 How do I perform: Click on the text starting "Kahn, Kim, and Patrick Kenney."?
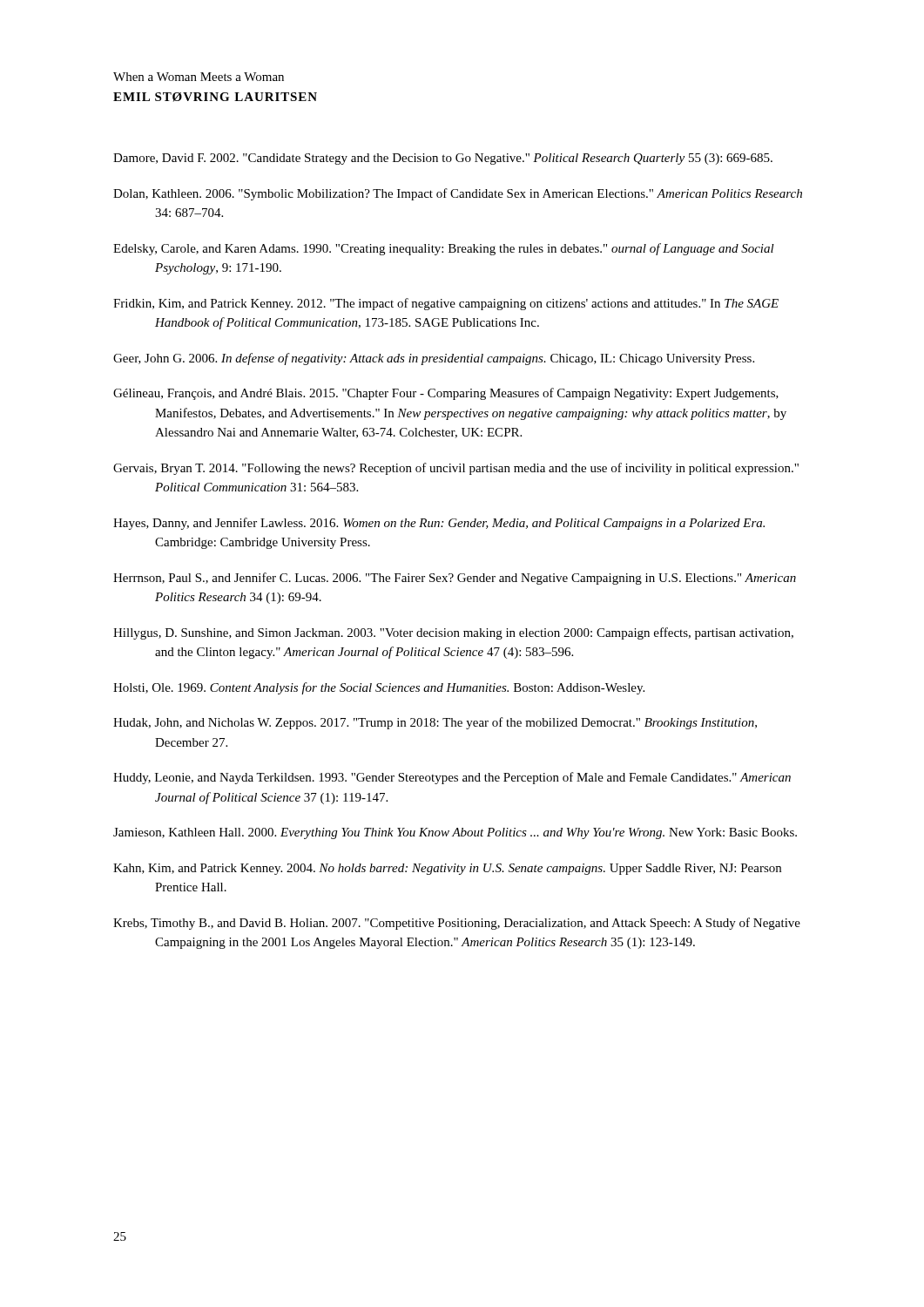pyautogui.click(x=462, y=877)
